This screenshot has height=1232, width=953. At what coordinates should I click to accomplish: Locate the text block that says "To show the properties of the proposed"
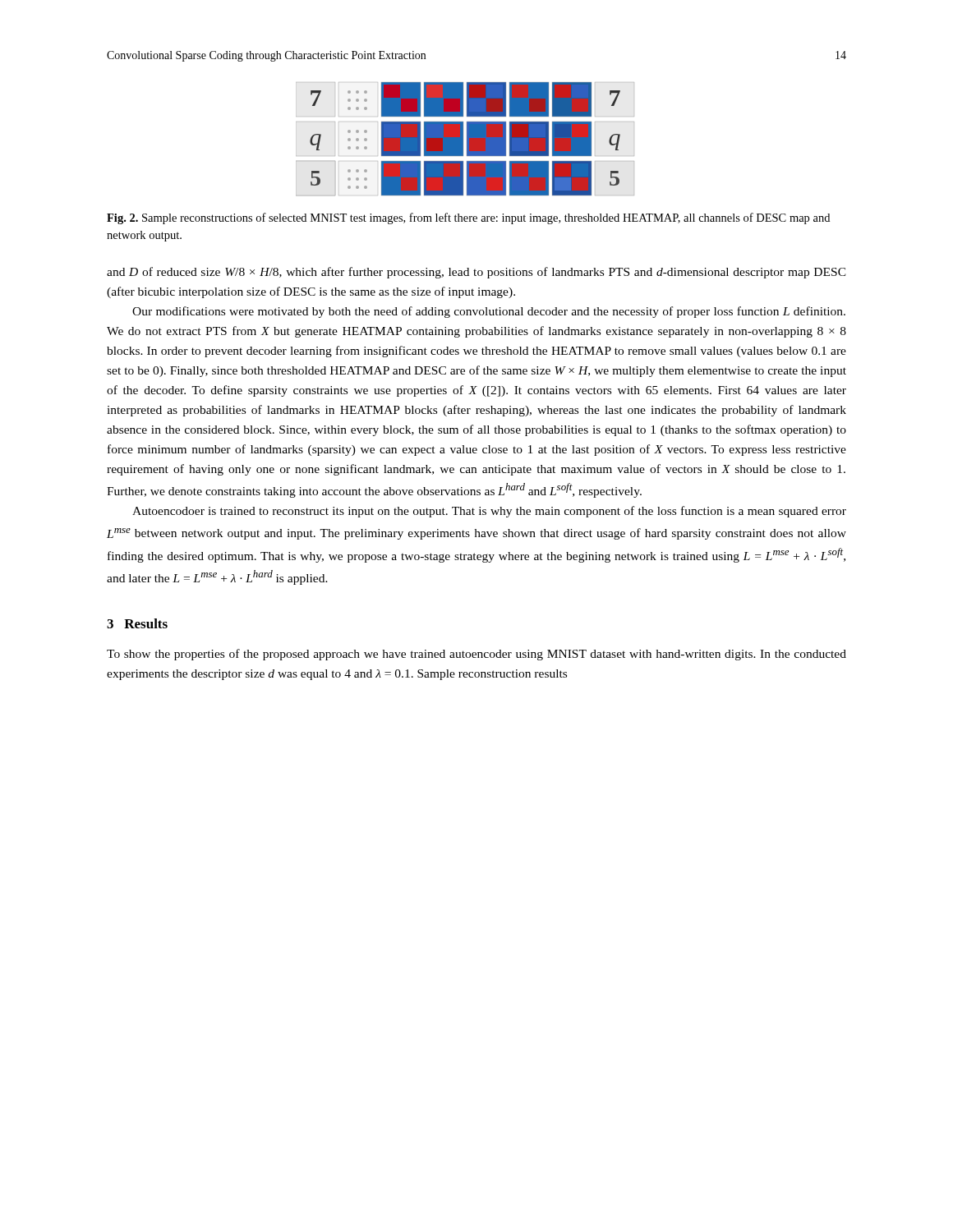coord(476,664)
